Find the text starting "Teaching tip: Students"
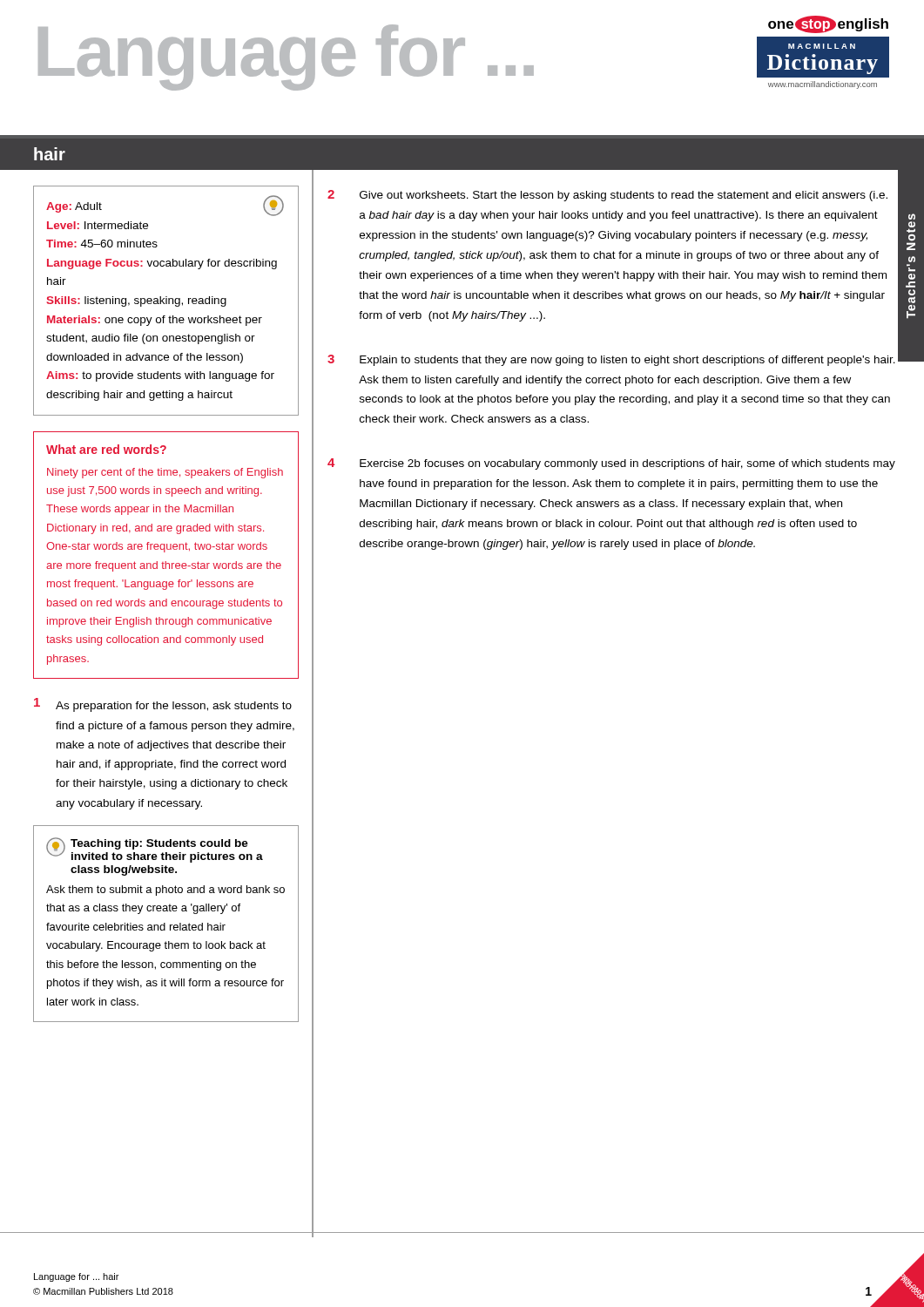 tap(166, 924)
